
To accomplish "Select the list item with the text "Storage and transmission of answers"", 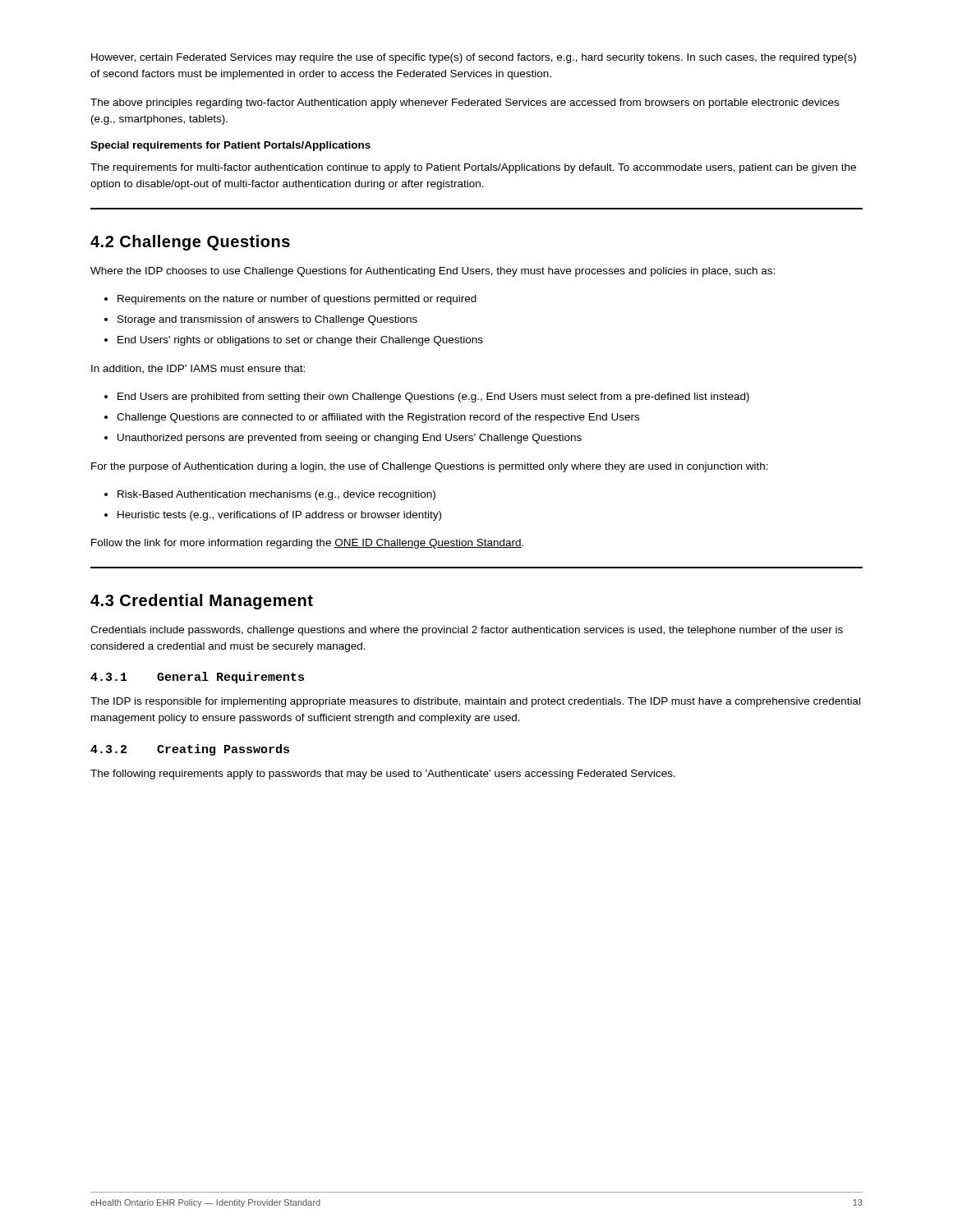I will pos(267,319).
